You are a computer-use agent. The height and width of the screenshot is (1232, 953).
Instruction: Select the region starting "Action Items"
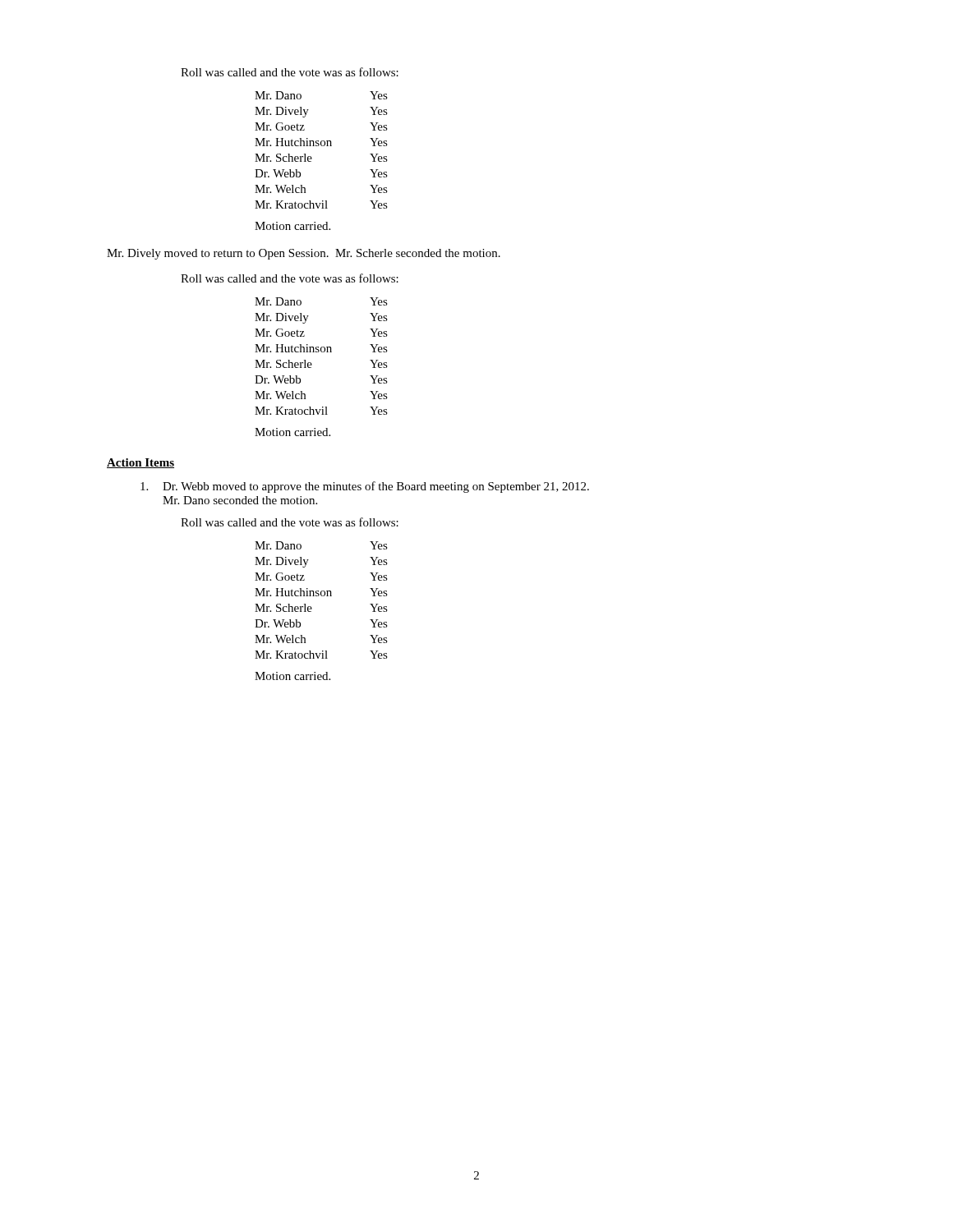141,462
